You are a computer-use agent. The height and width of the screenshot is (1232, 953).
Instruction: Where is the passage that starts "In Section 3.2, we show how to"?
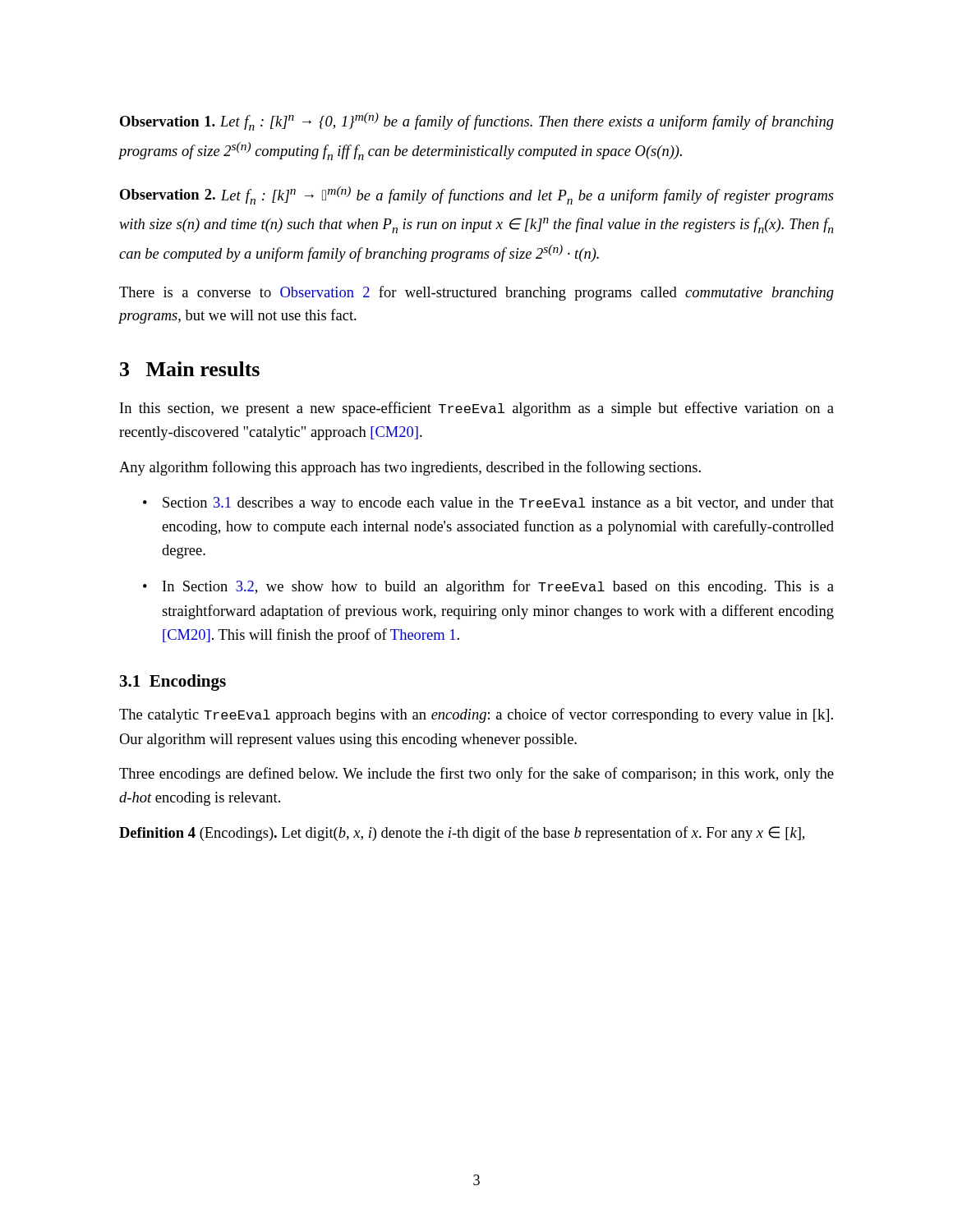click(498, 611)
